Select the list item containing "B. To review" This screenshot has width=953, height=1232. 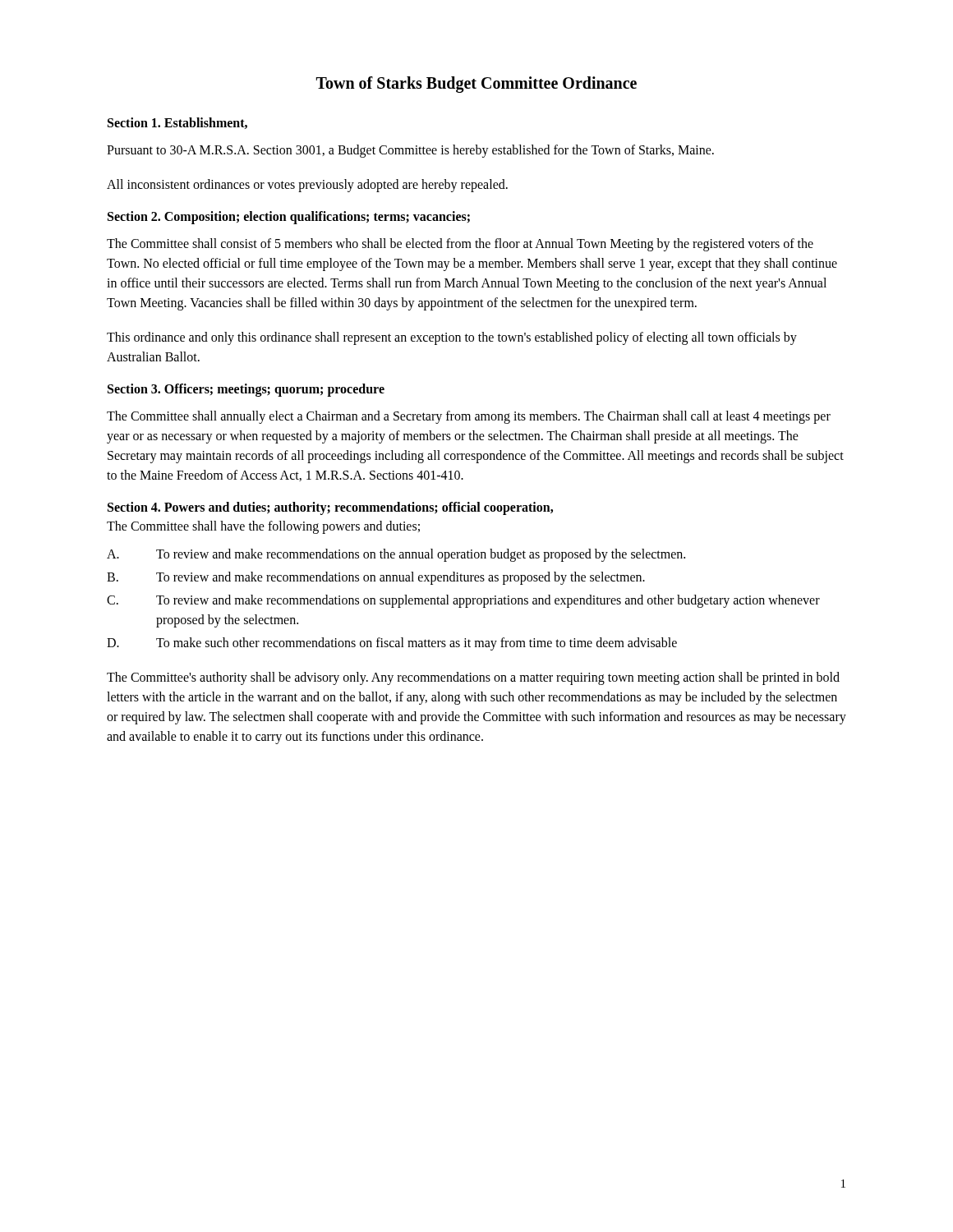pyautogui.click(x=476, y=577)
